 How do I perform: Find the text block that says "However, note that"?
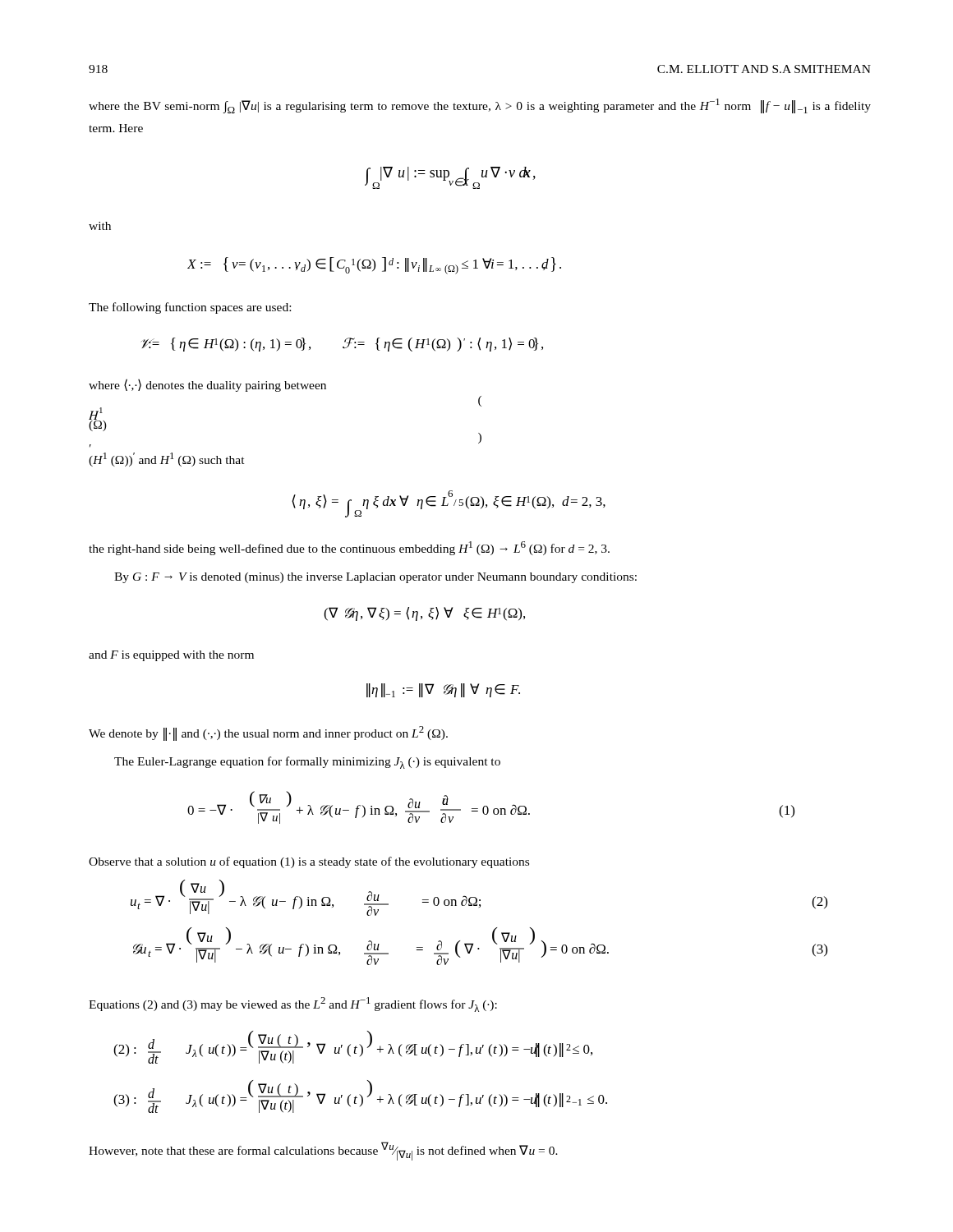click(x=480, y=1150)
